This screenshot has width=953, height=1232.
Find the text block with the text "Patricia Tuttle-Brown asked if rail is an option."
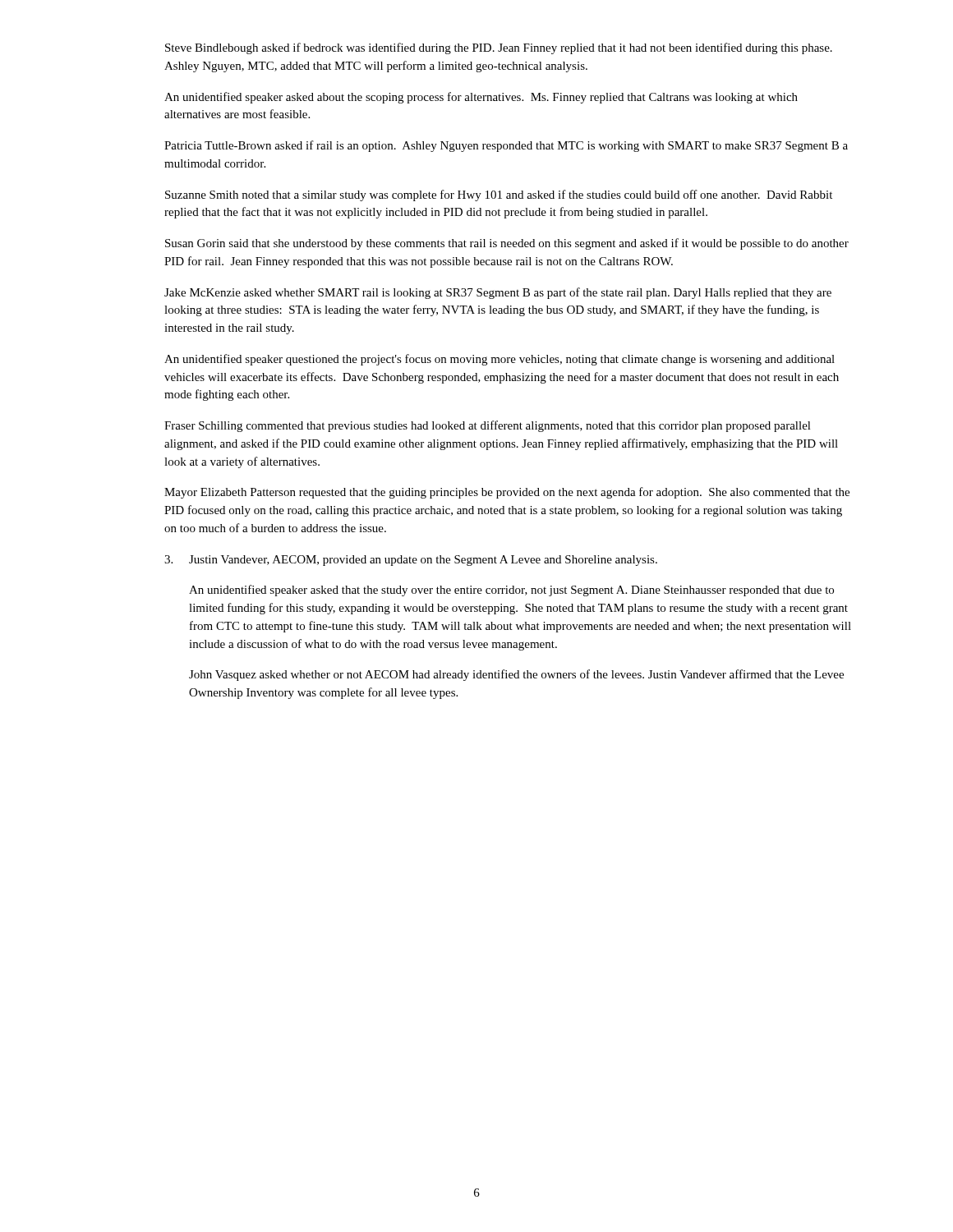(x=506, y=154)
